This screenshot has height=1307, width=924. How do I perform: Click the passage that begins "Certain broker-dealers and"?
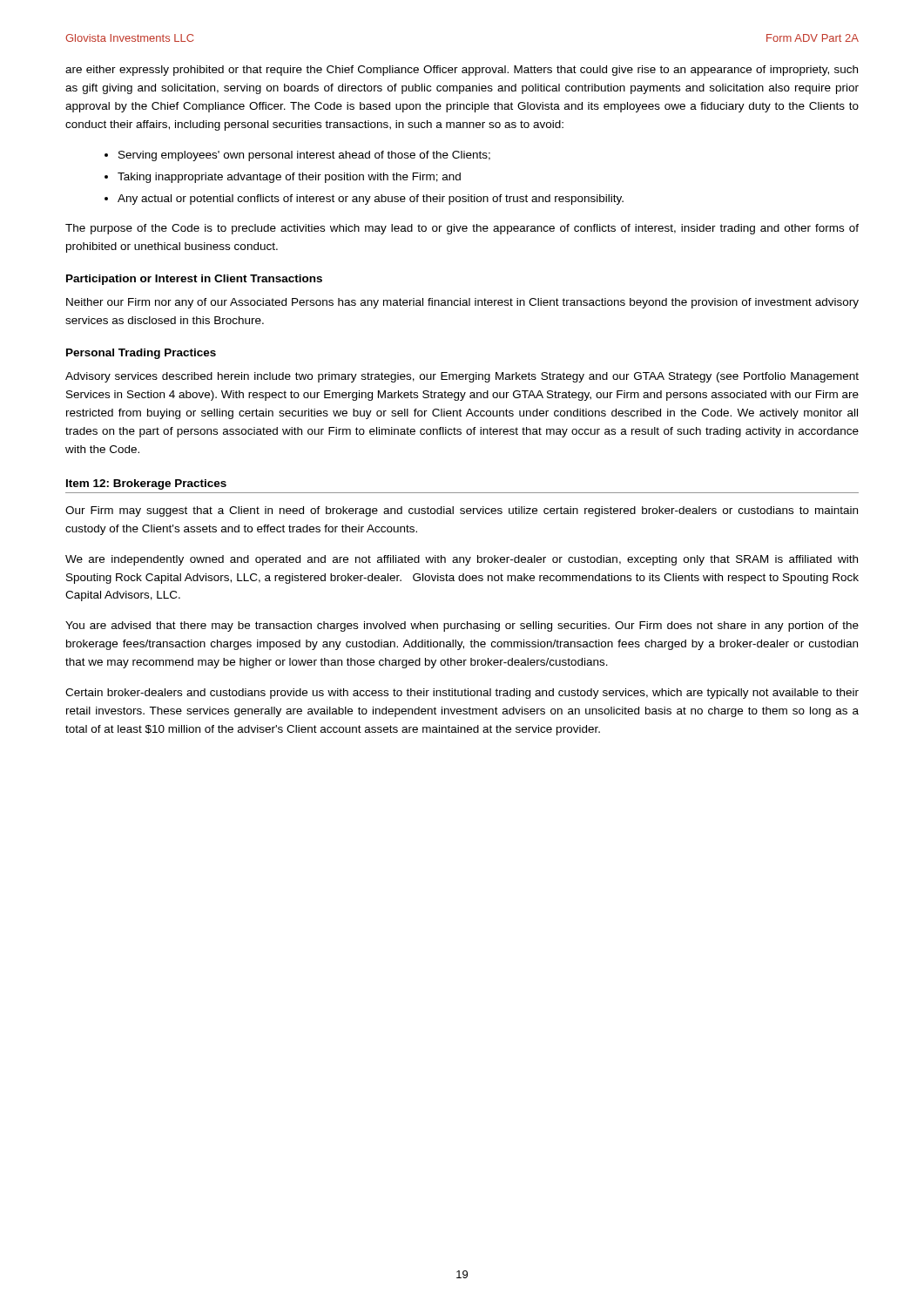point(462,711)
